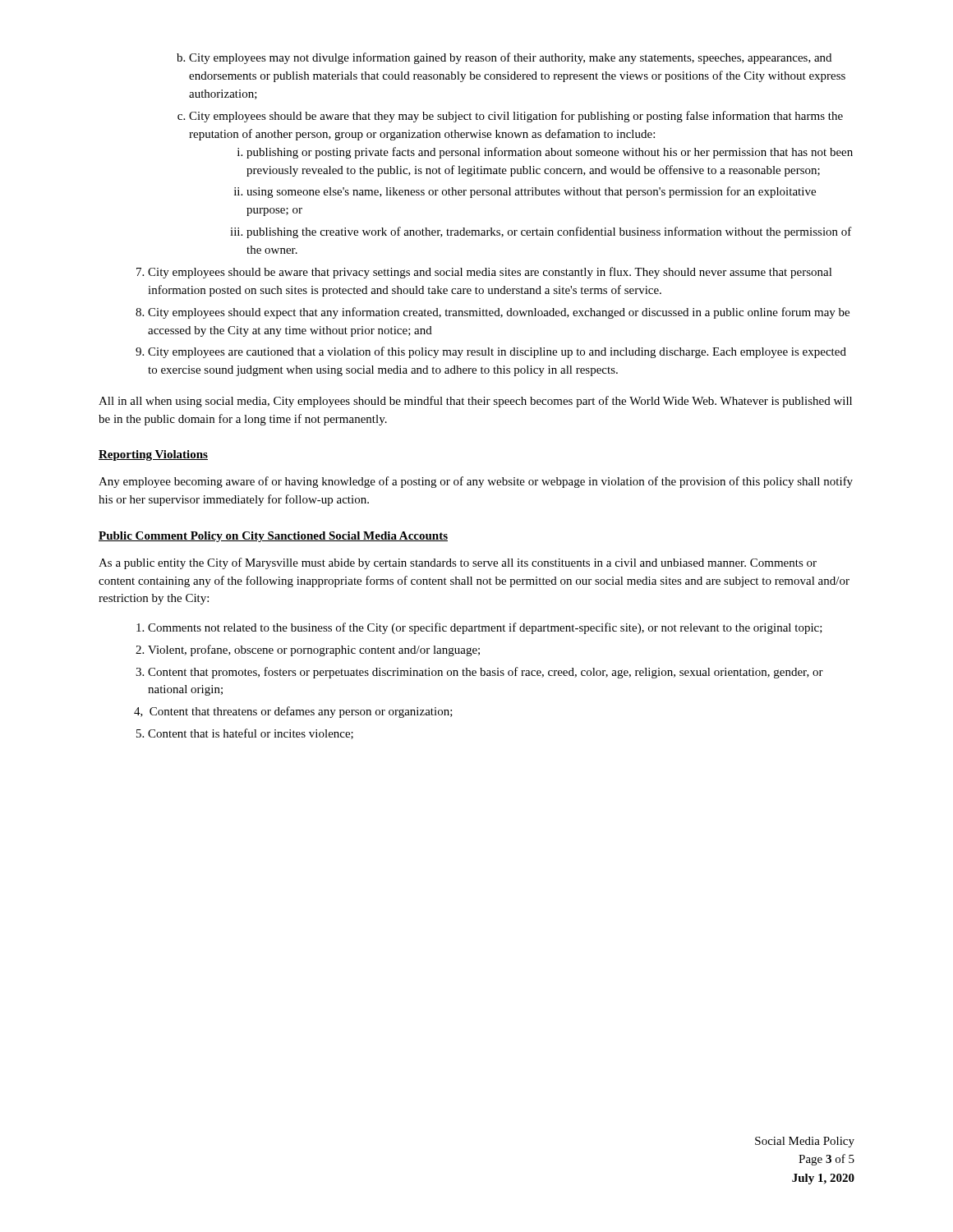Find the region starting "Content that promotes,"
953x1232 pixels.
(x=485, y=680)
